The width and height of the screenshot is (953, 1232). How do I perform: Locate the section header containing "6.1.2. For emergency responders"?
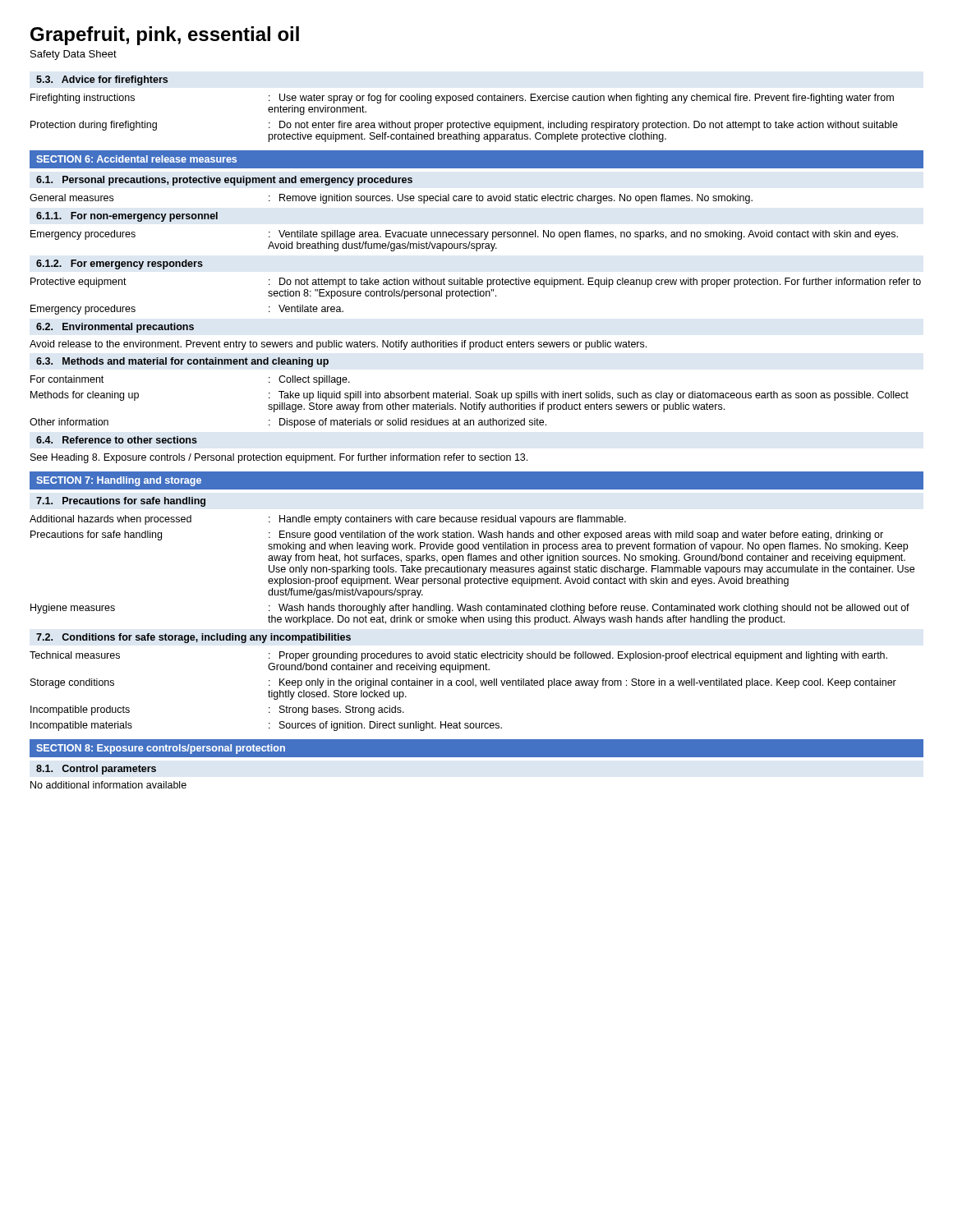coord(120,264)
